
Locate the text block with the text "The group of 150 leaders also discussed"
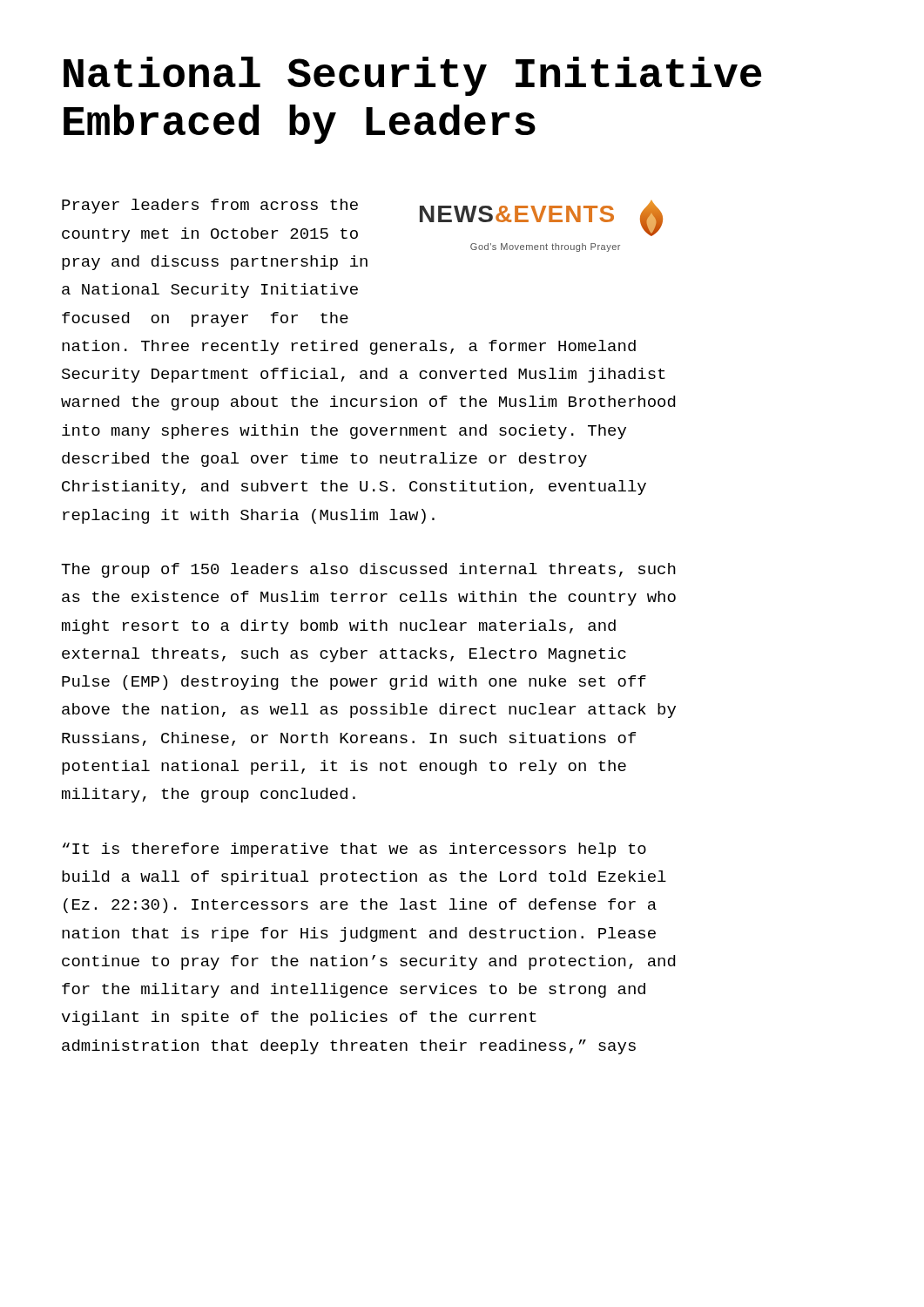click(x=369, y=682)
